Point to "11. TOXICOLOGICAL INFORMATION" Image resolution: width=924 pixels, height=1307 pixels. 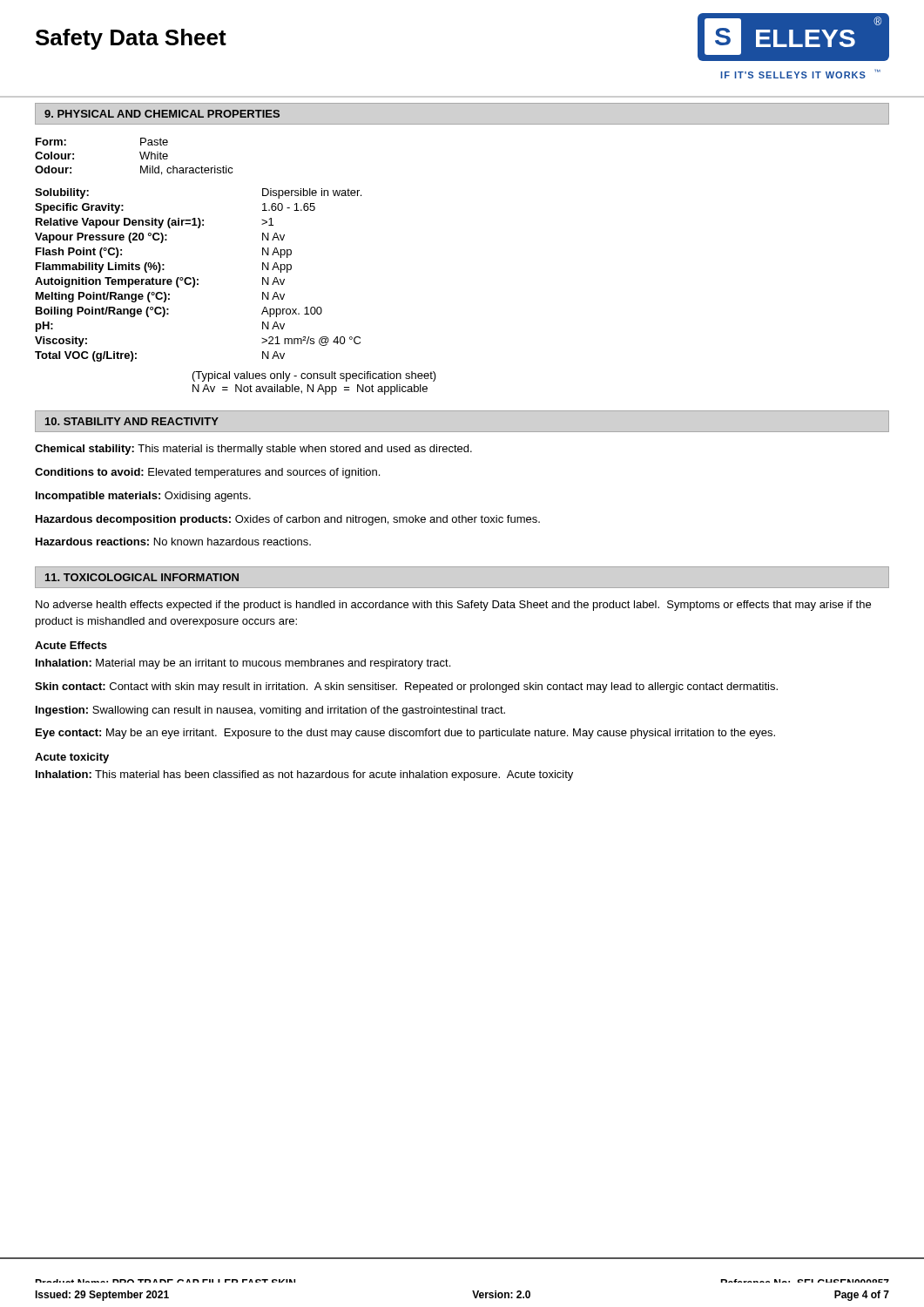(x=142, y=577)
